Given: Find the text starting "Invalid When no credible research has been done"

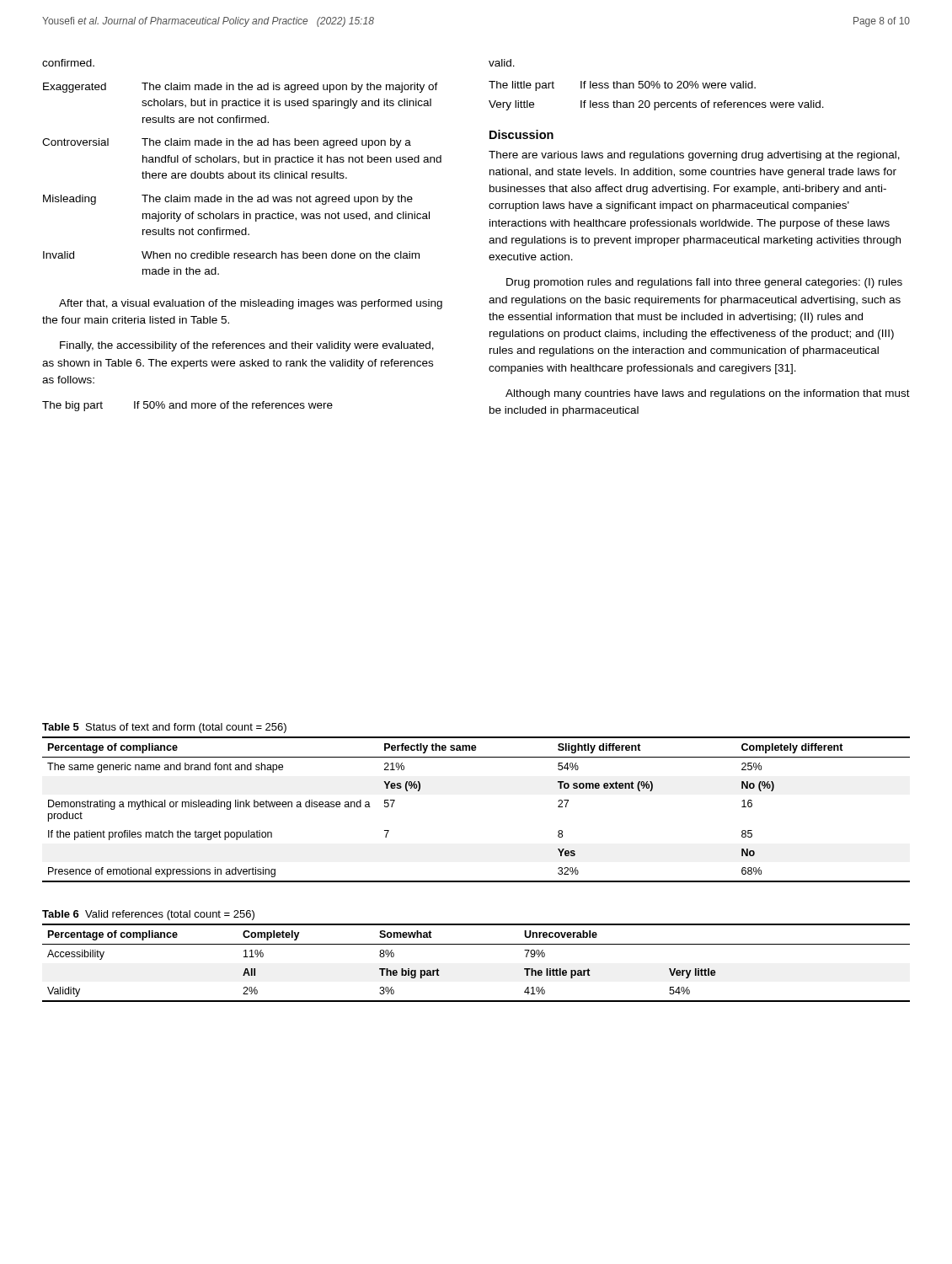Looking at the screenshot, I should 244,263.
